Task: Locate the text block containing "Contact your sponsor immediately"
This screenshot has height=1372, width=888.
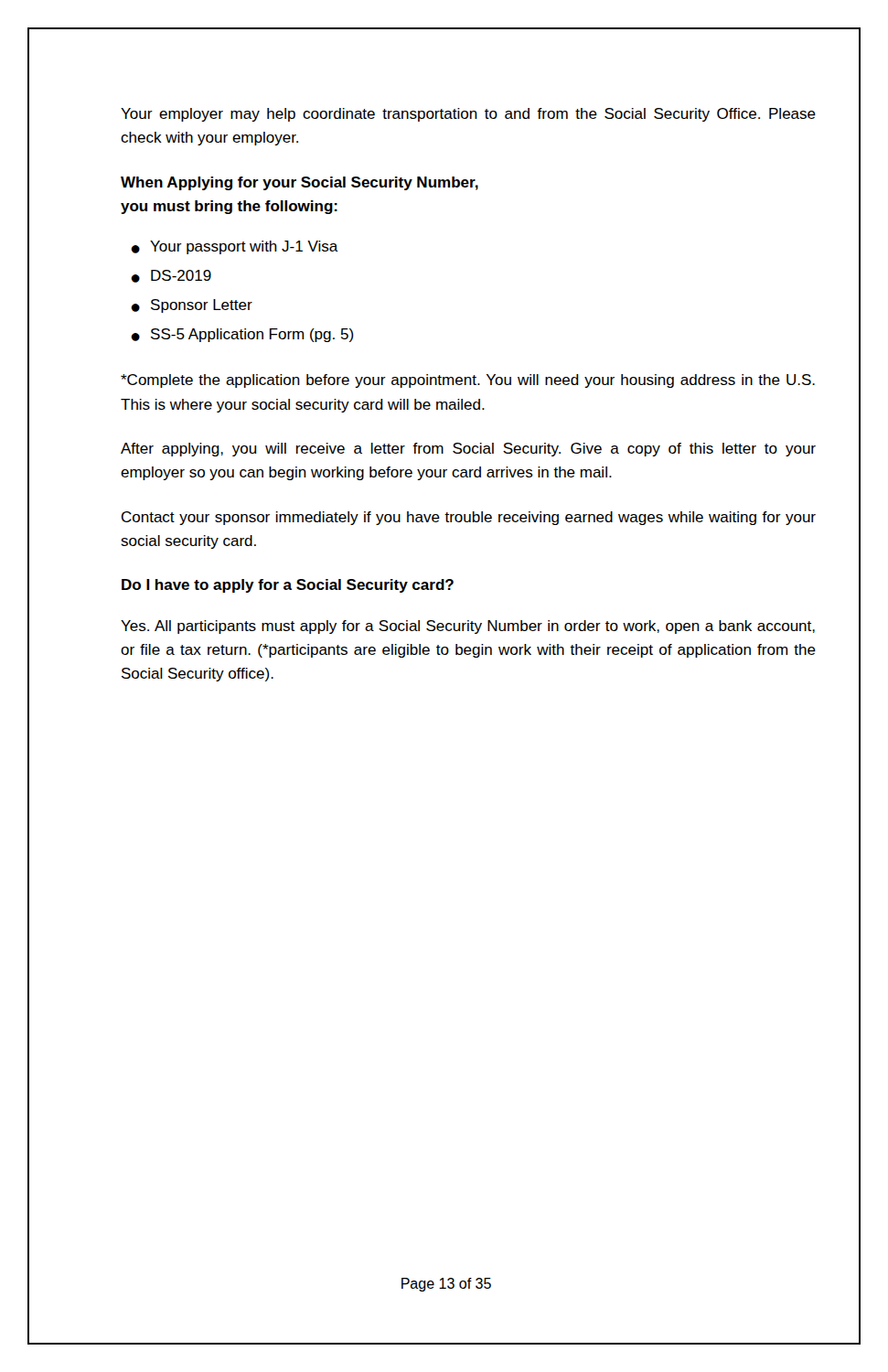Action: coord(468,529)
